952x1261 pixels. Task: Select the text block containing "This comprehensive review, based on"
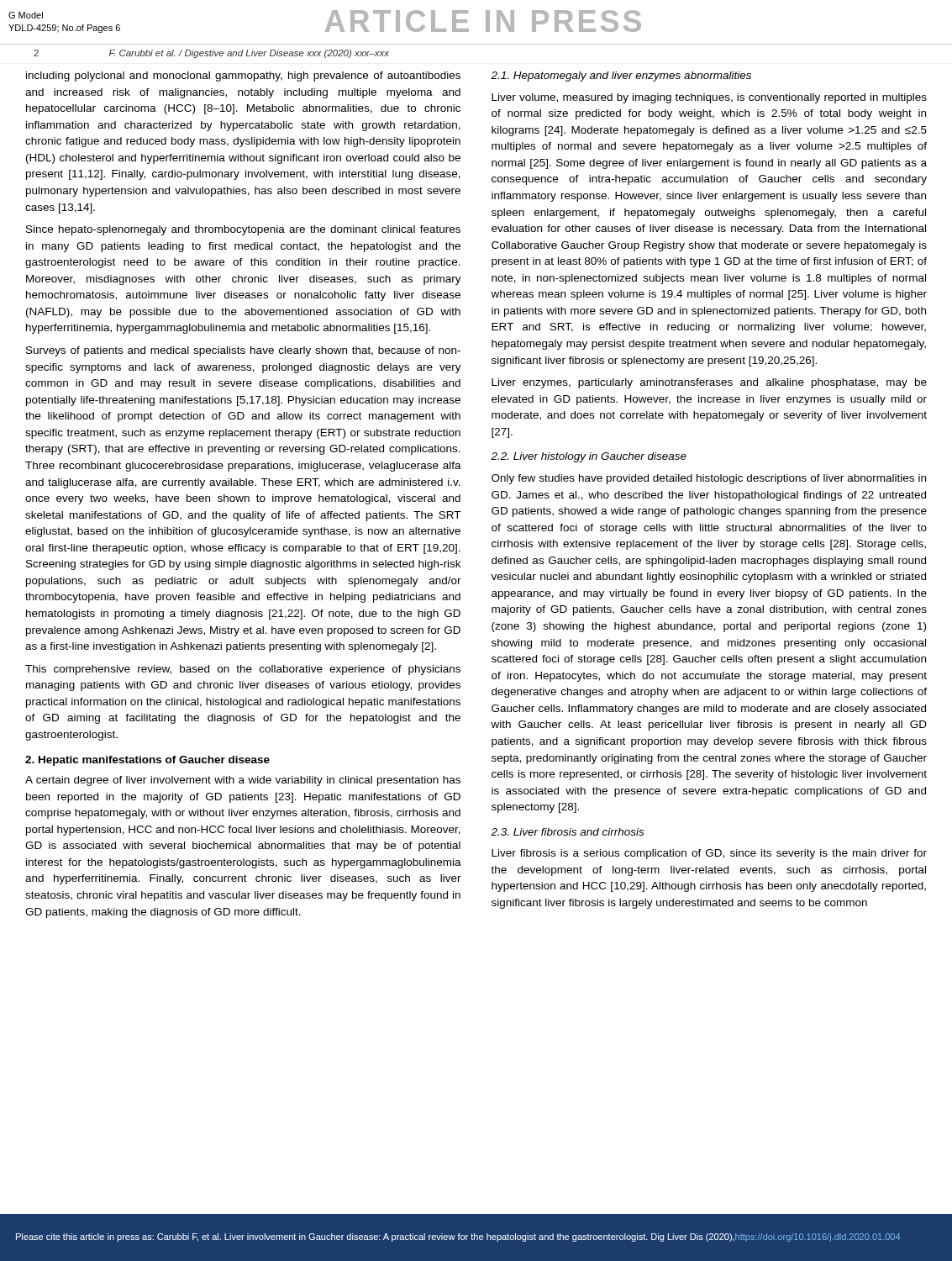point(243,702)
